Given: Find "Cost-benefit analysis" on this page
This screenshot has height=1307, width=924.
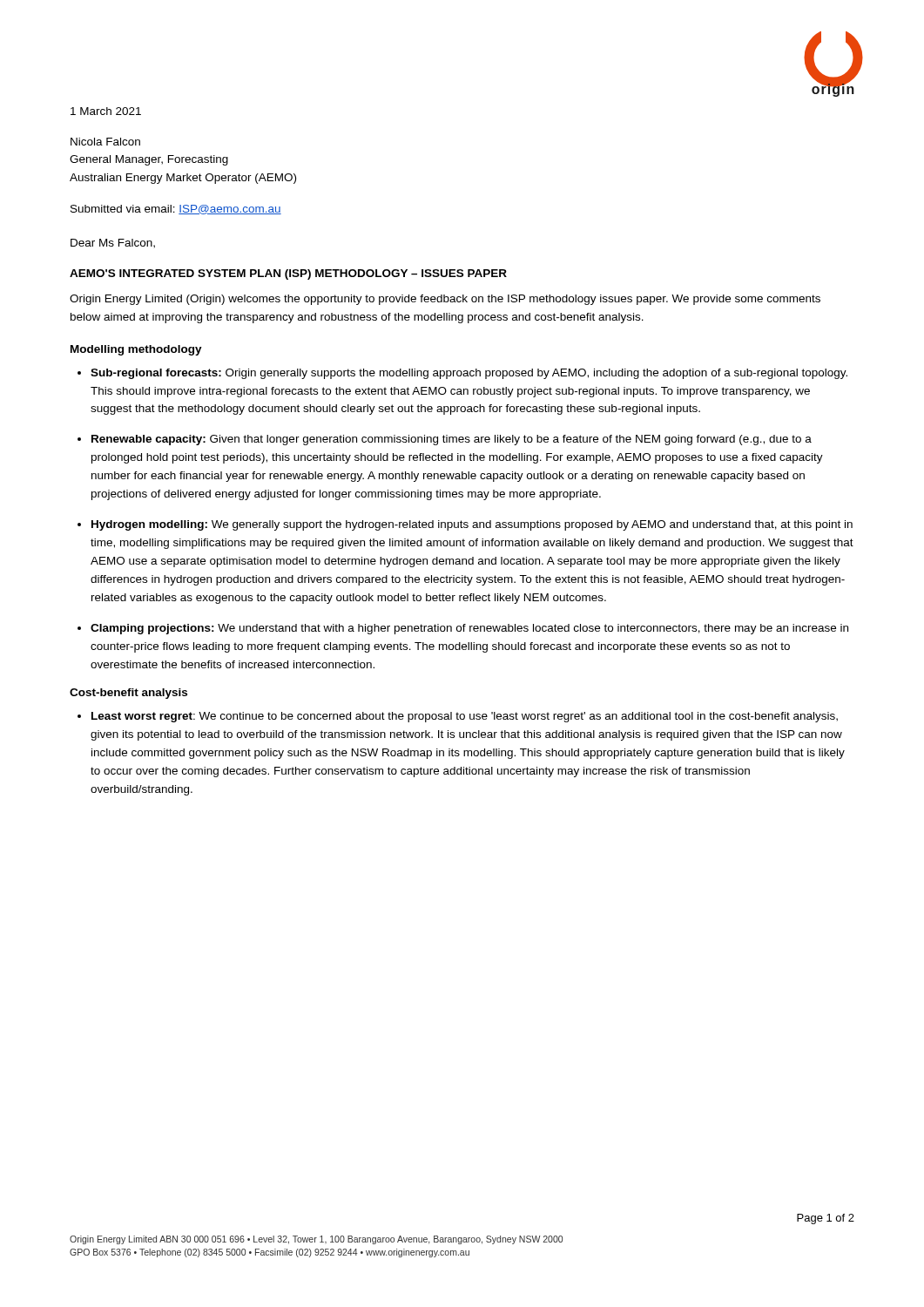Looking at the screenshot, I should click(x=129, y=693).
